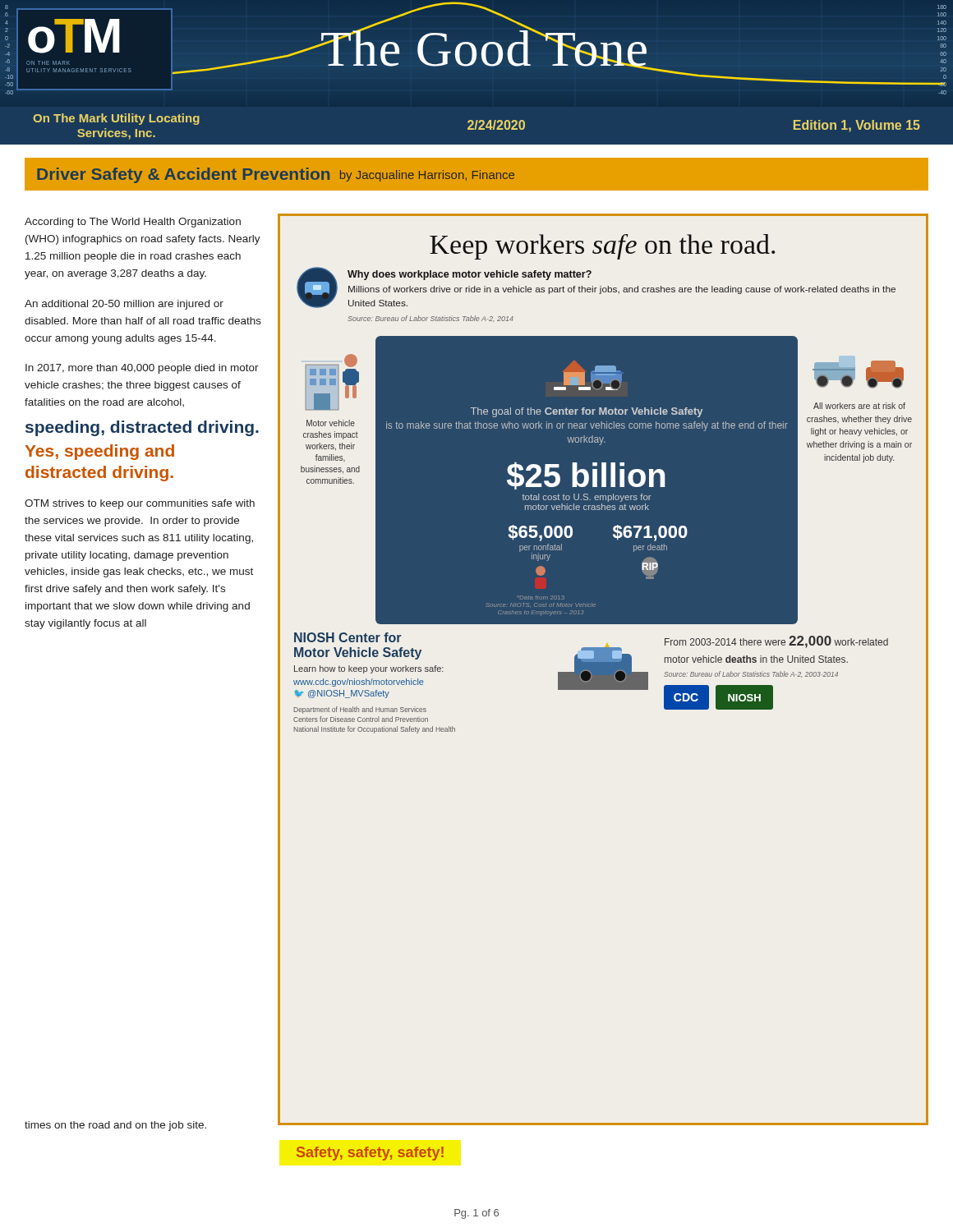Image resolution: width=953 pixels, height=1232 pixels.
Task: Select the text block starting "According to The World Health Organization (WHO)"
Action: click(x=143, y=423)
